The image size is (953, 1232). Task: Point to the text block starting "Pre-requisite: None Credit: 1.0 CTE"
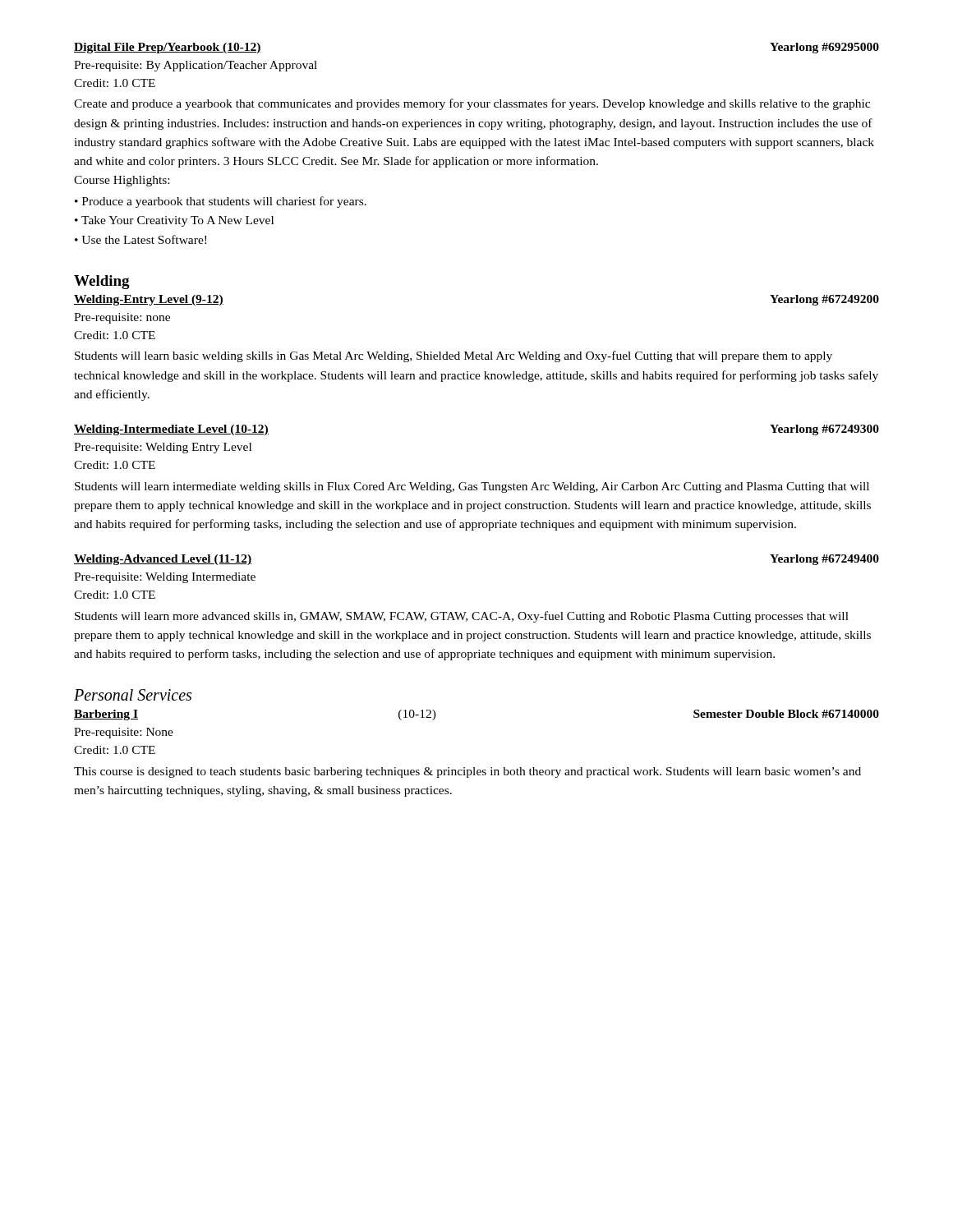(124, 733)
